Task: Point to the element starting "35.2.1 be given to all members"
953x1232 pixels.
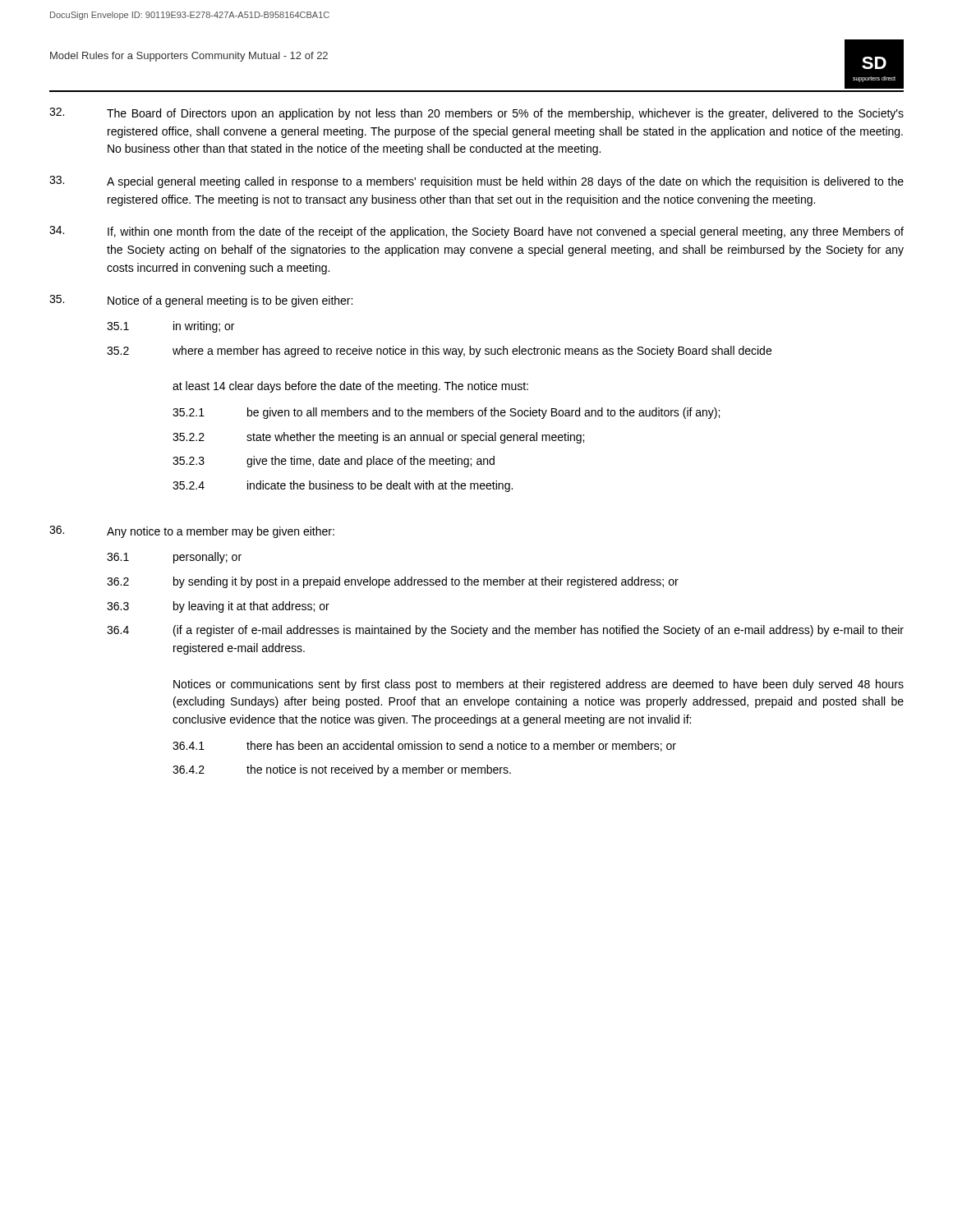Action: [x=538, y=413]
